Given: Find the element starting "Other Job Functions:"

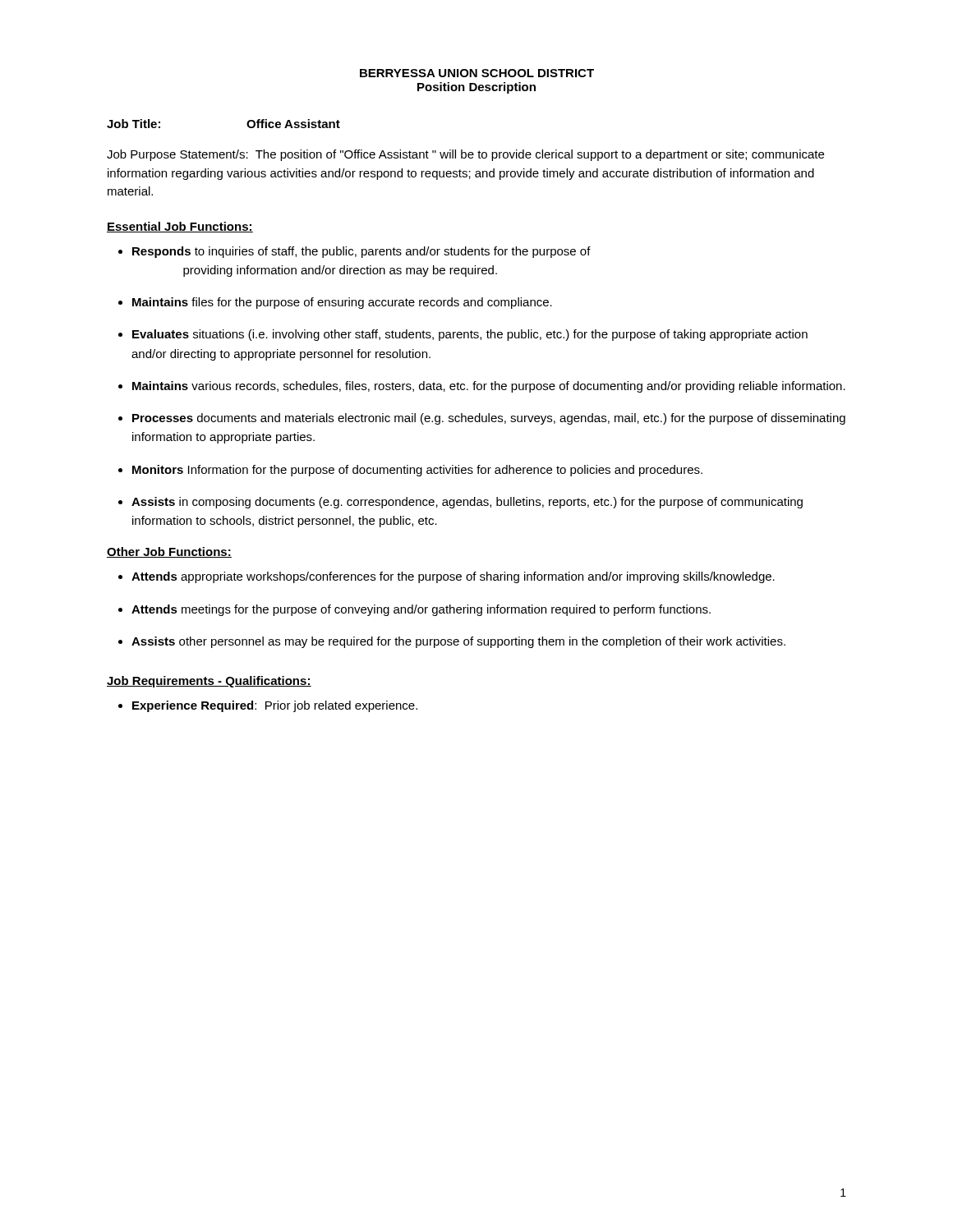Looking at the screenshot, I should click(x=169, y=552).
